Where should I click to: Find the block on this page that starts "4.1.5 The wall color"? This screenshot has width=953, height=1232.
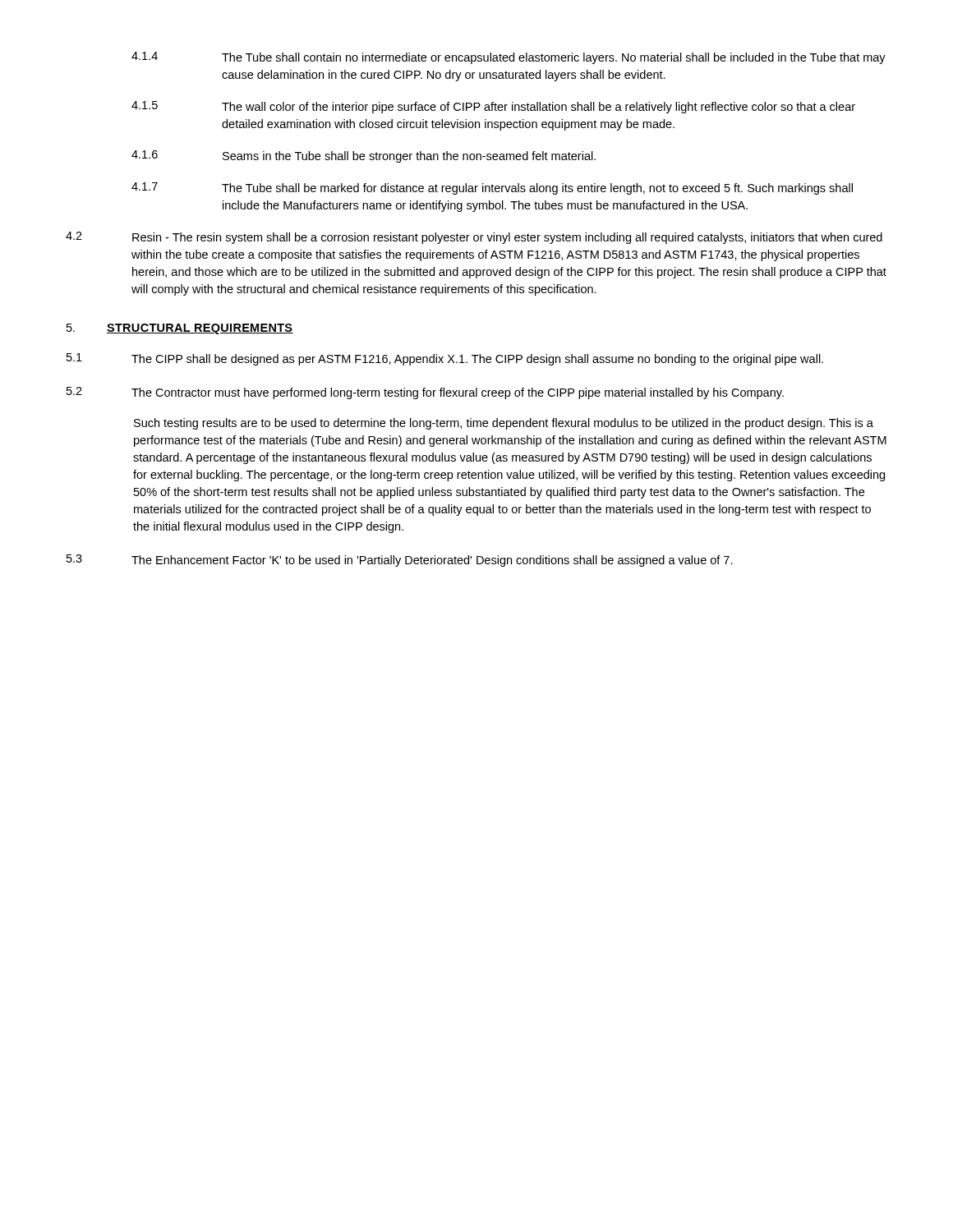[x=476, y=116]
